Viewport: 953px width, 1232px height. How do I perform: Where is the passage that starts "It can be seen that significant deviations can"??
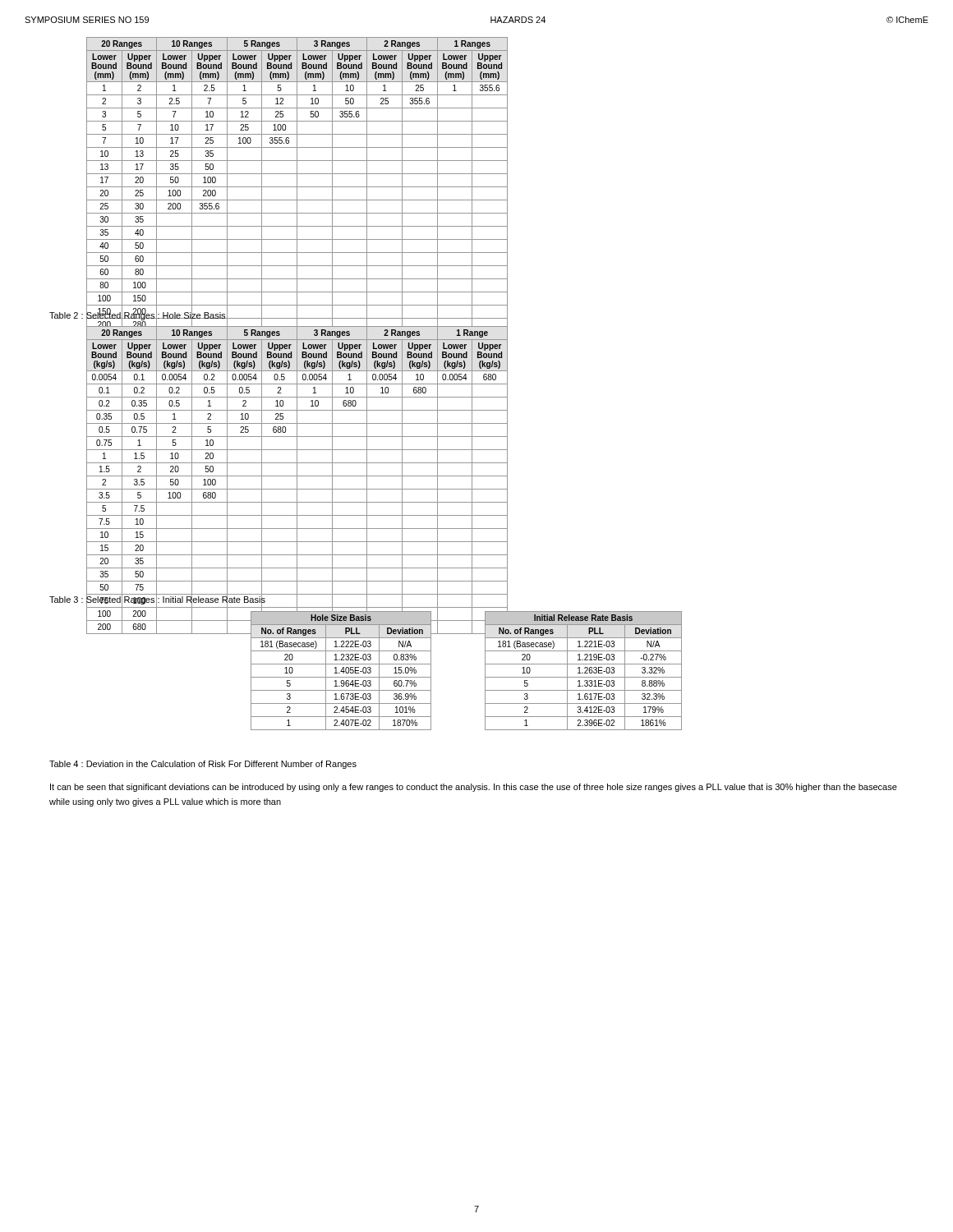pos(473,794)
